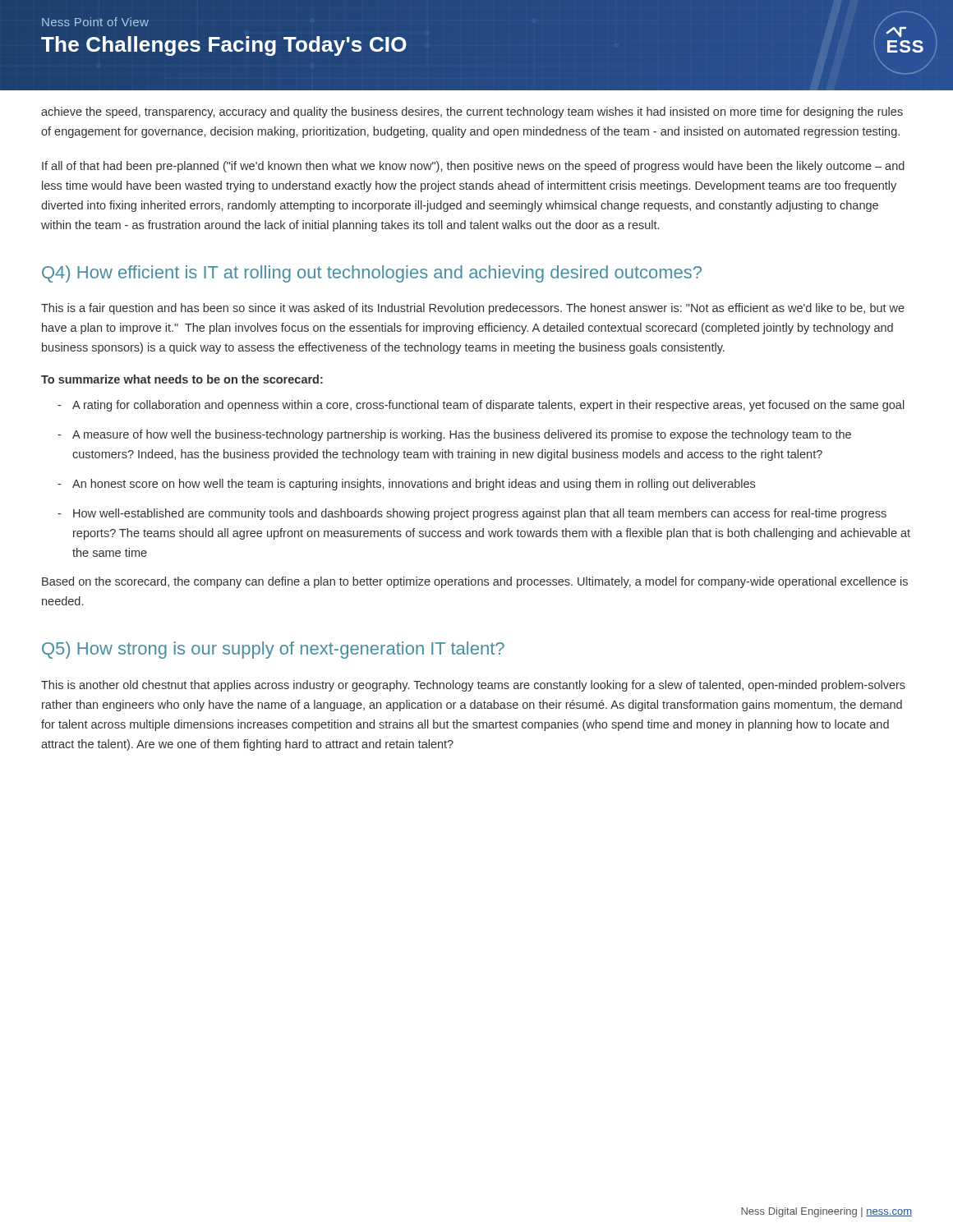Image resolution: width=953 pixels, height=1232 pixels.
Task: Select the element starting "This is a fair"
Action: coord(476,329)
